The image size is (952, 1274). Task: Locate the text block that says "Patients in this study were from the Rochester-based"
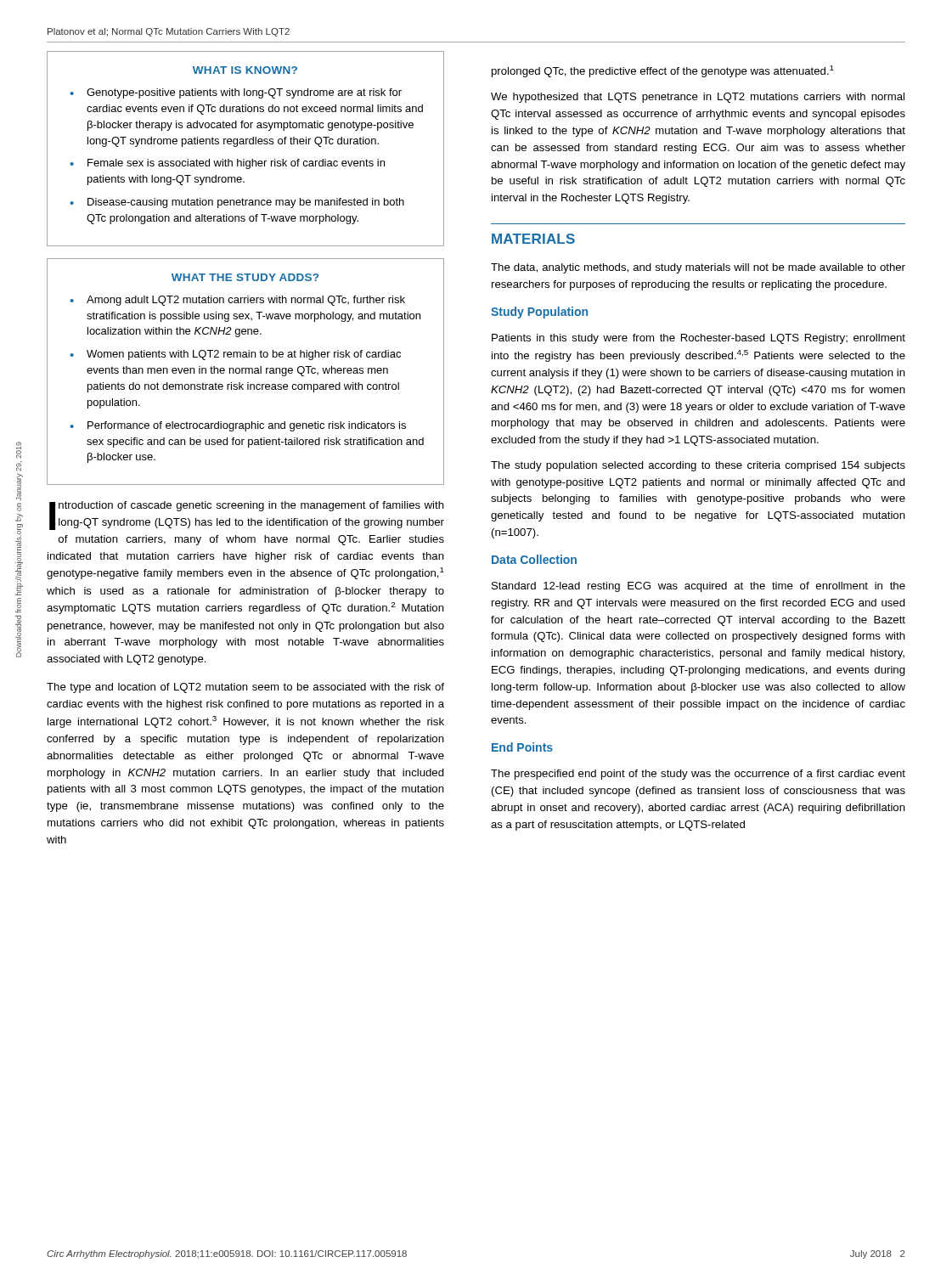[x=698, y=435]
